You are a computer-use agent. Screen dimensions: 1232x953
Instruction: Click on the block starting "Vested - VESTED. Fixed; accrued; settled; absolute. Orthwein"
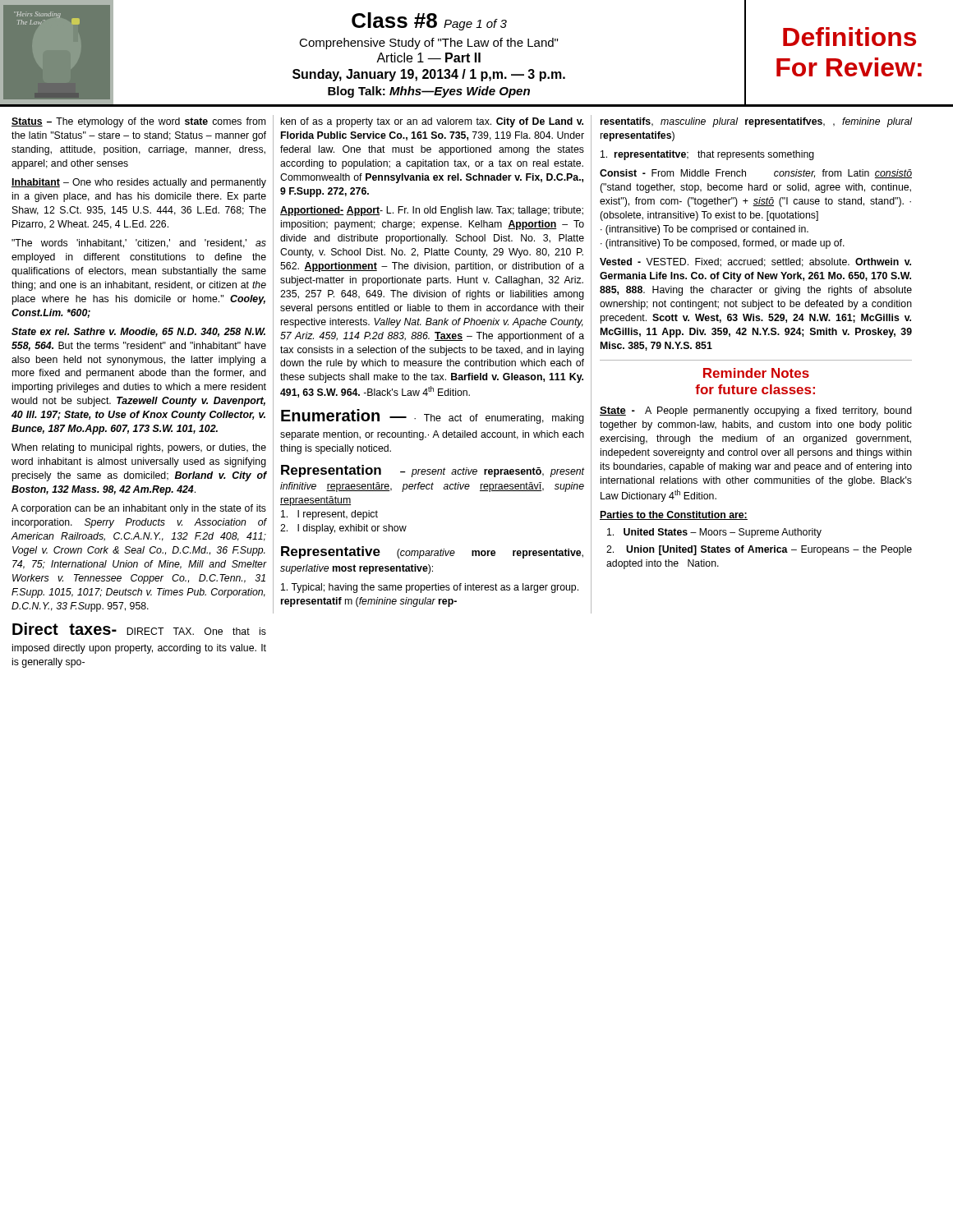point(756,304)
